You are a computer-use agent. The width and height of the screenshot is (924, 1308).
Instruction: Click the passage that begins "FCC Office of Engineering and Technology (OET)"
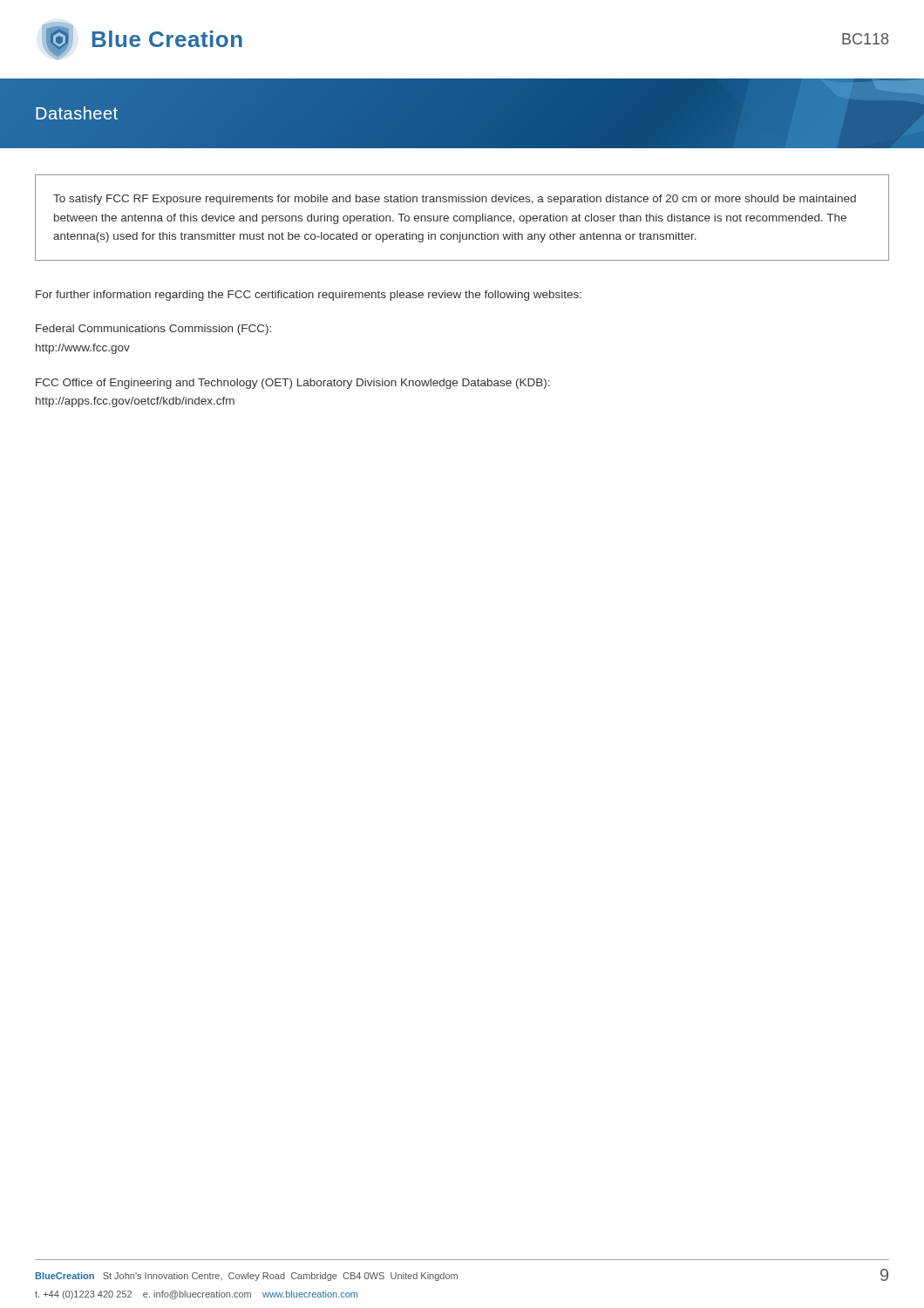coord(293,391)
